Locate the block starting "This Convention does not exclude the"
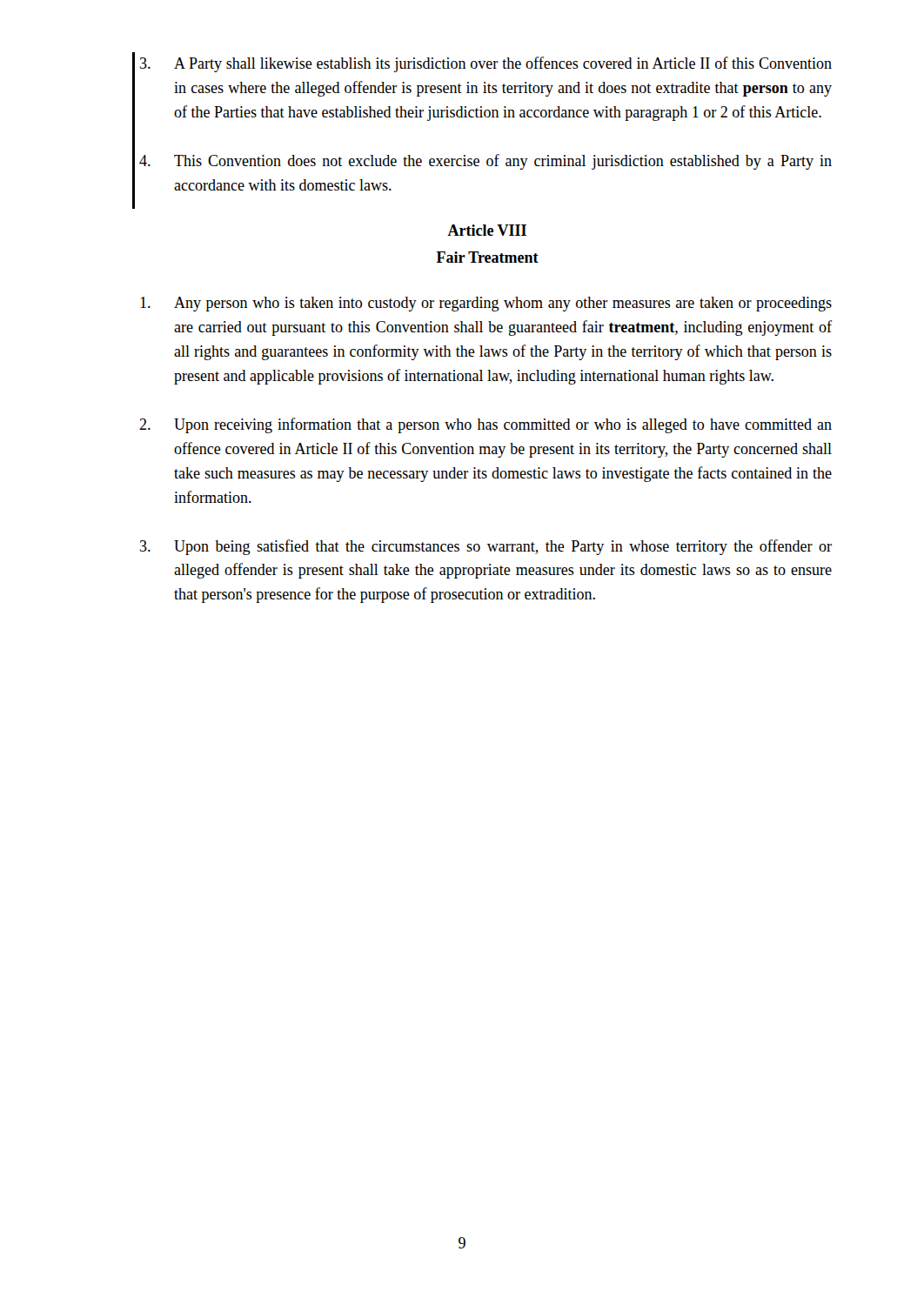This screenshot has width=924, height=1305. point(486,174)
